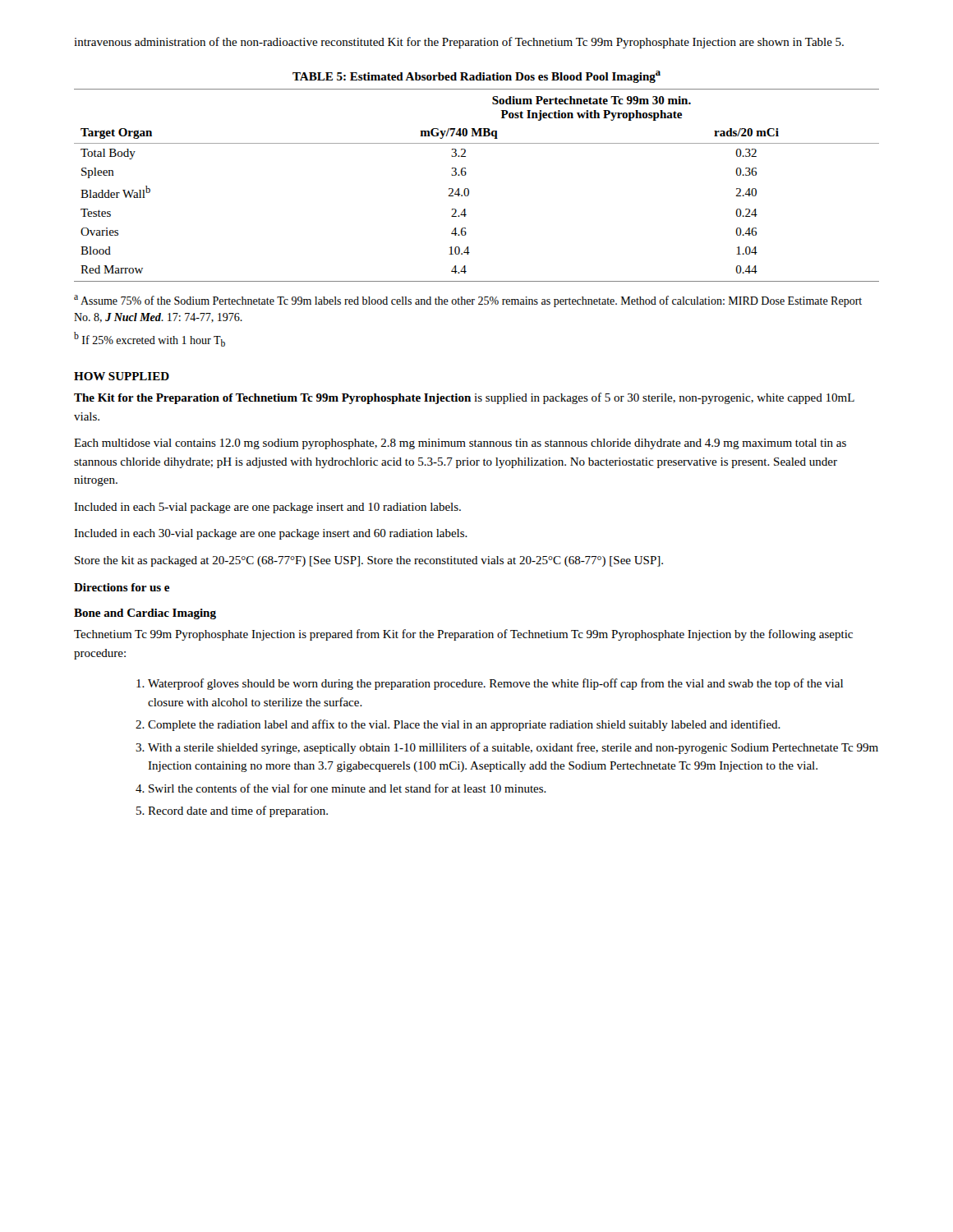Select the element starting "Record date and time of"
The image size is (953, 1232).
click(x=238, y=811)
